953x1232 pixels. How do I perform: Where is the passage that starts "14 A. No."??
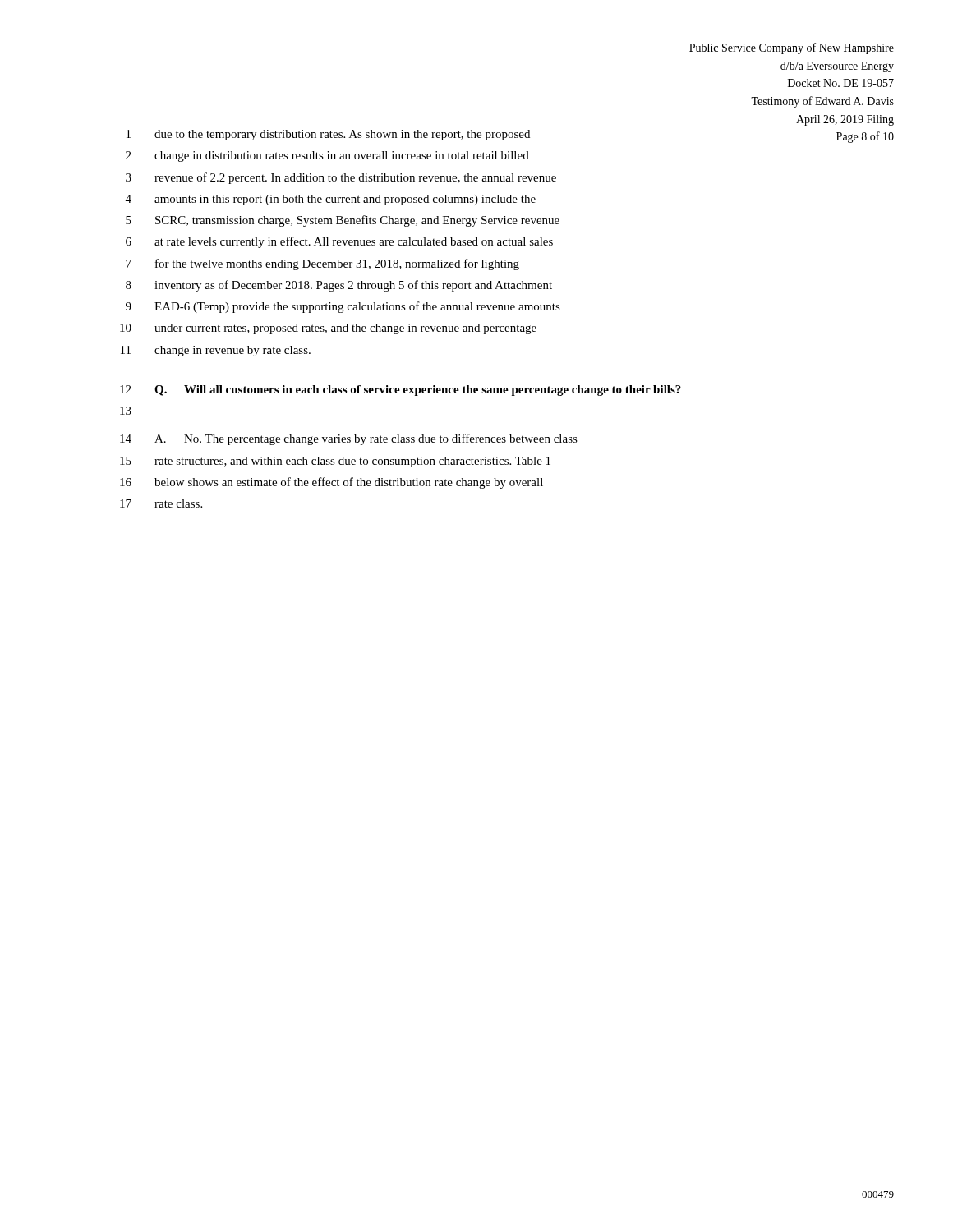tap(488, 471)
